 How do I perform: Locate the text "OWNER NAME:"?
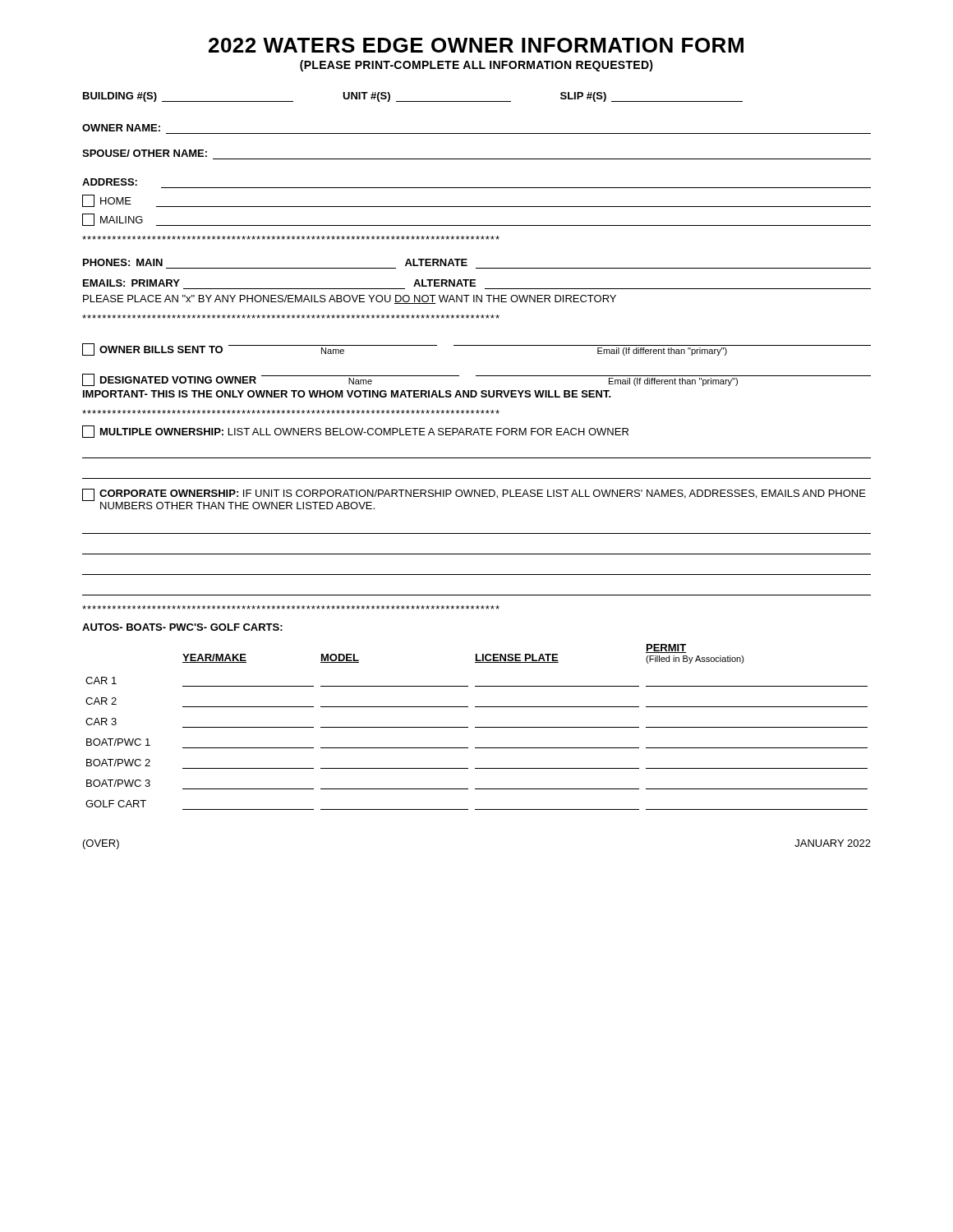point(476,126)
